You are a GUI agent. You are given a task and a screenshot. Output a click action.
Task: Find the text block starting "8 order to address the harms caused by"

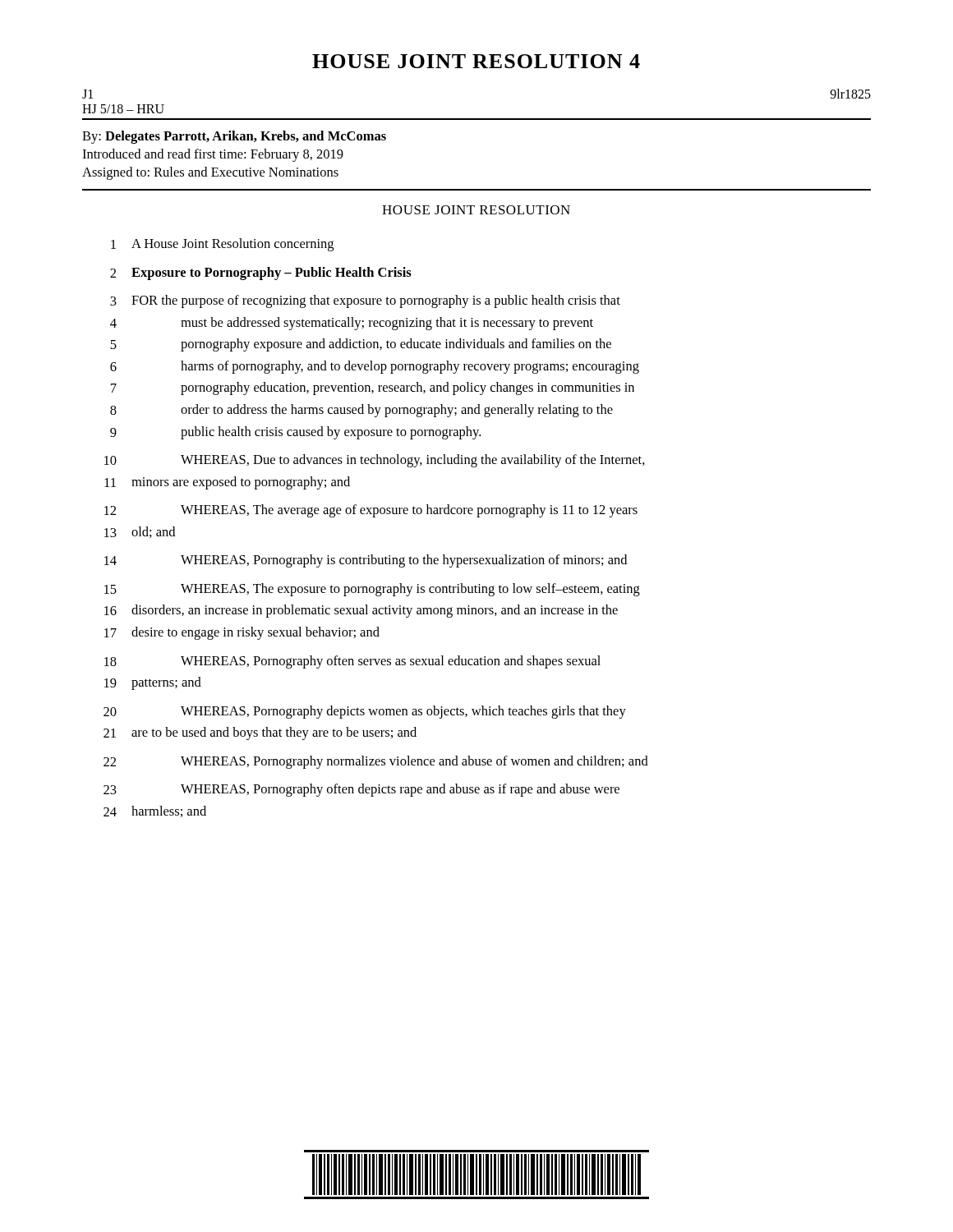(476, 410)
